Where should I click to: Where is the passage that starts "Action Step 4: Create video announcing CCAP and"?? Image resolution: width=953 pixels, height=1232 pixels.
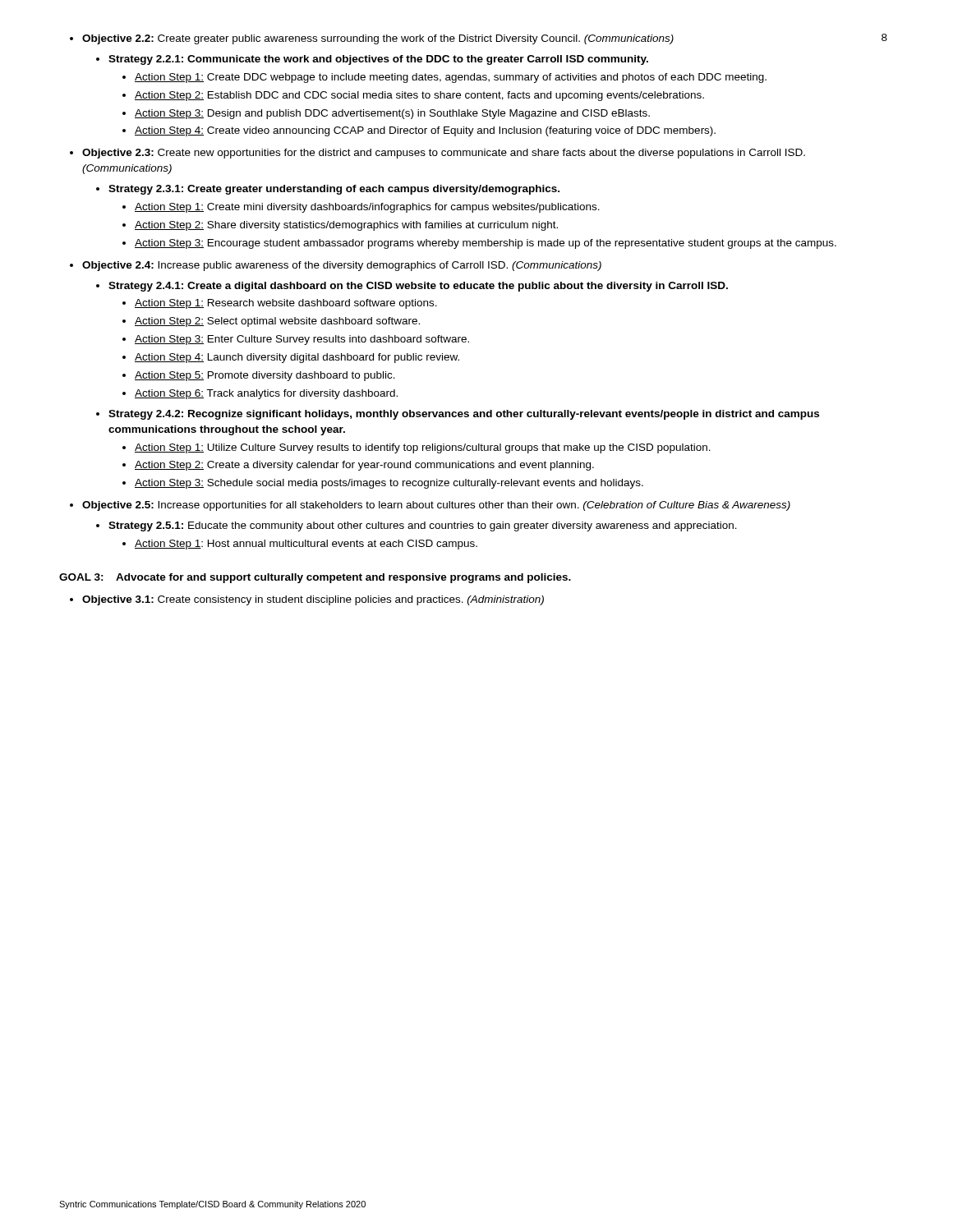[426, 131]
